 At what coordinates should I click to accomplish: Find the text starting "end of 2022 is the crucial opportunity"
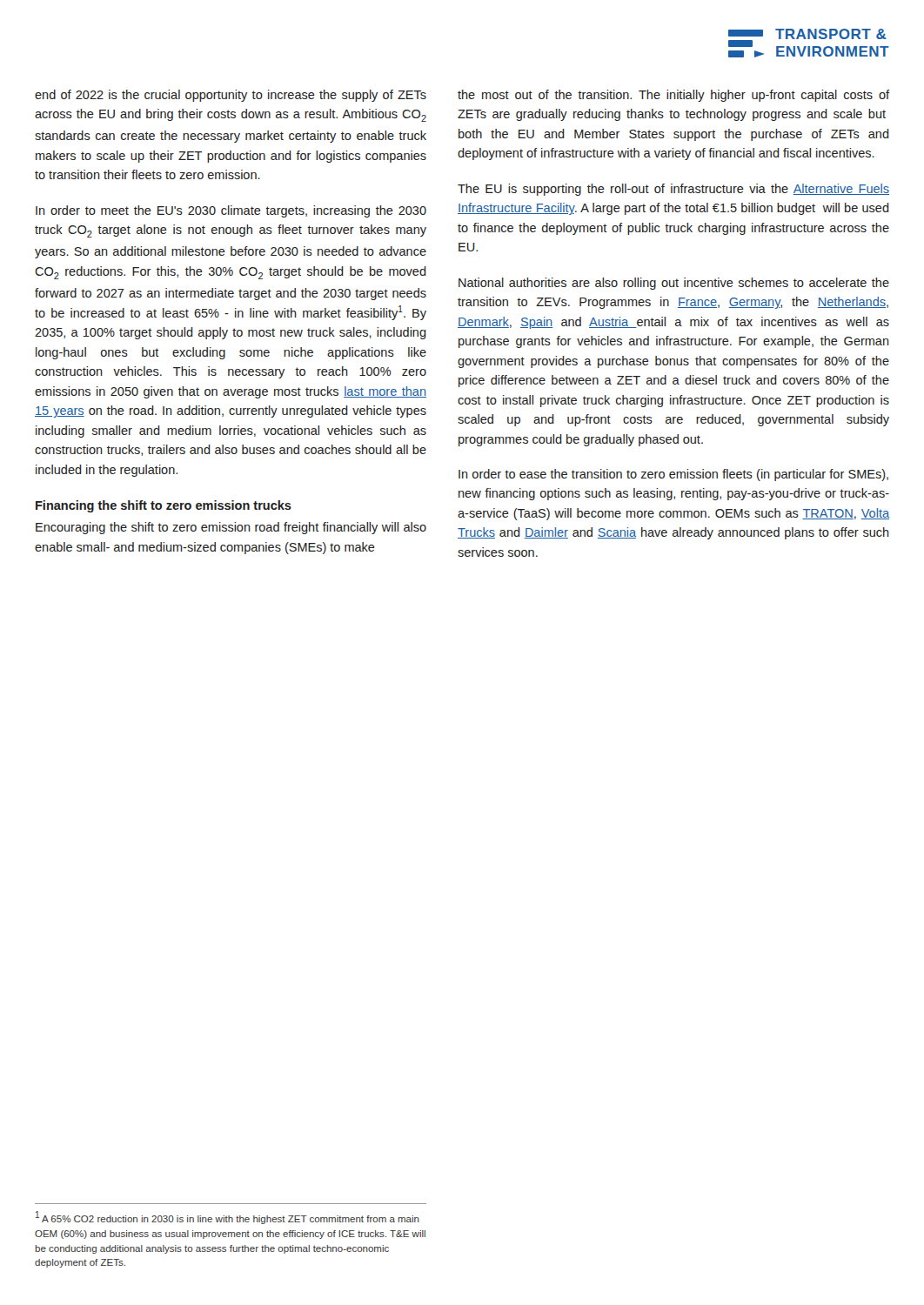[x=231, y=135]
